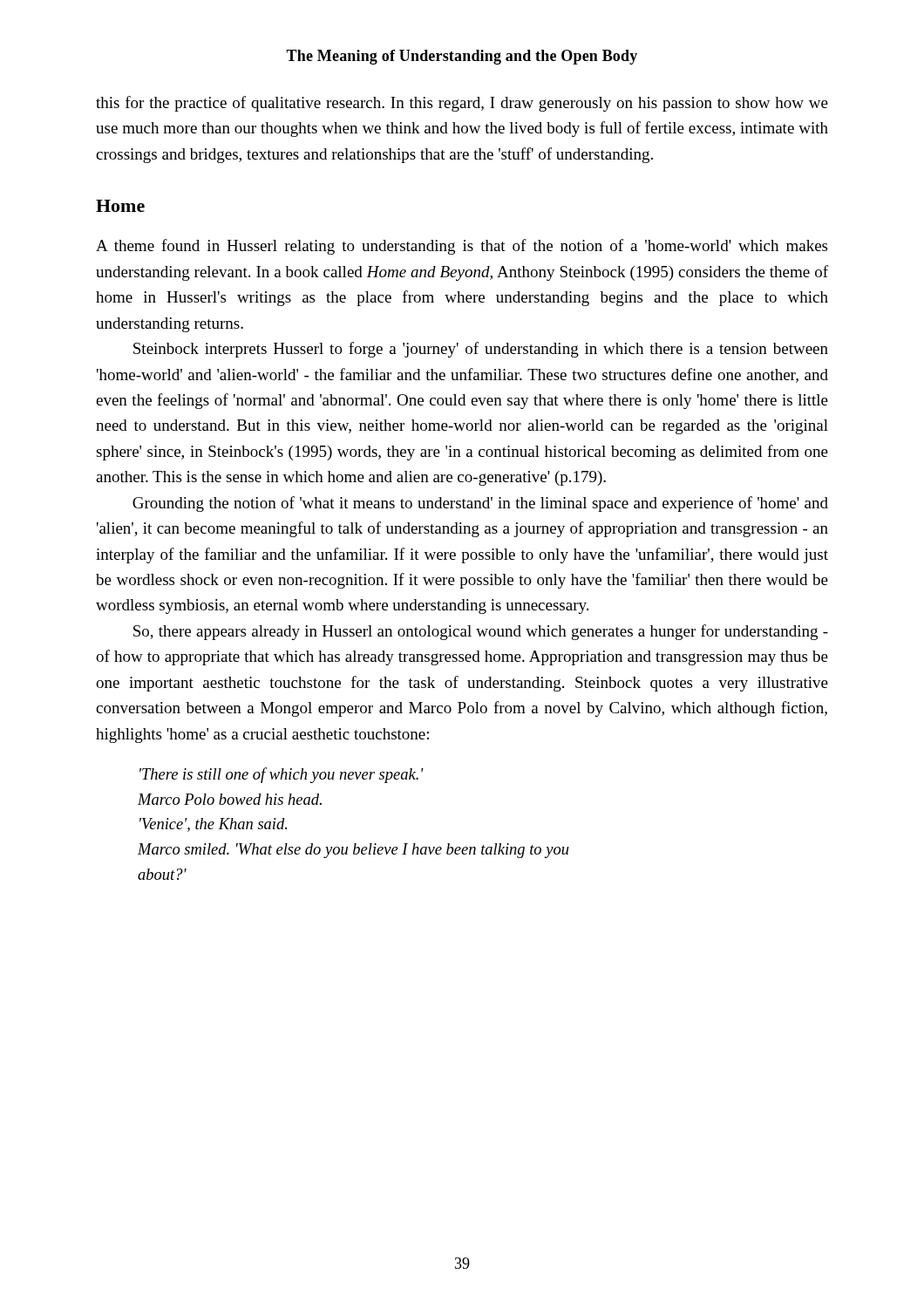Viewport: 924px width, 1308px height.
Task: Select the text block containing "So, there appears"
Action: [462, 682]
